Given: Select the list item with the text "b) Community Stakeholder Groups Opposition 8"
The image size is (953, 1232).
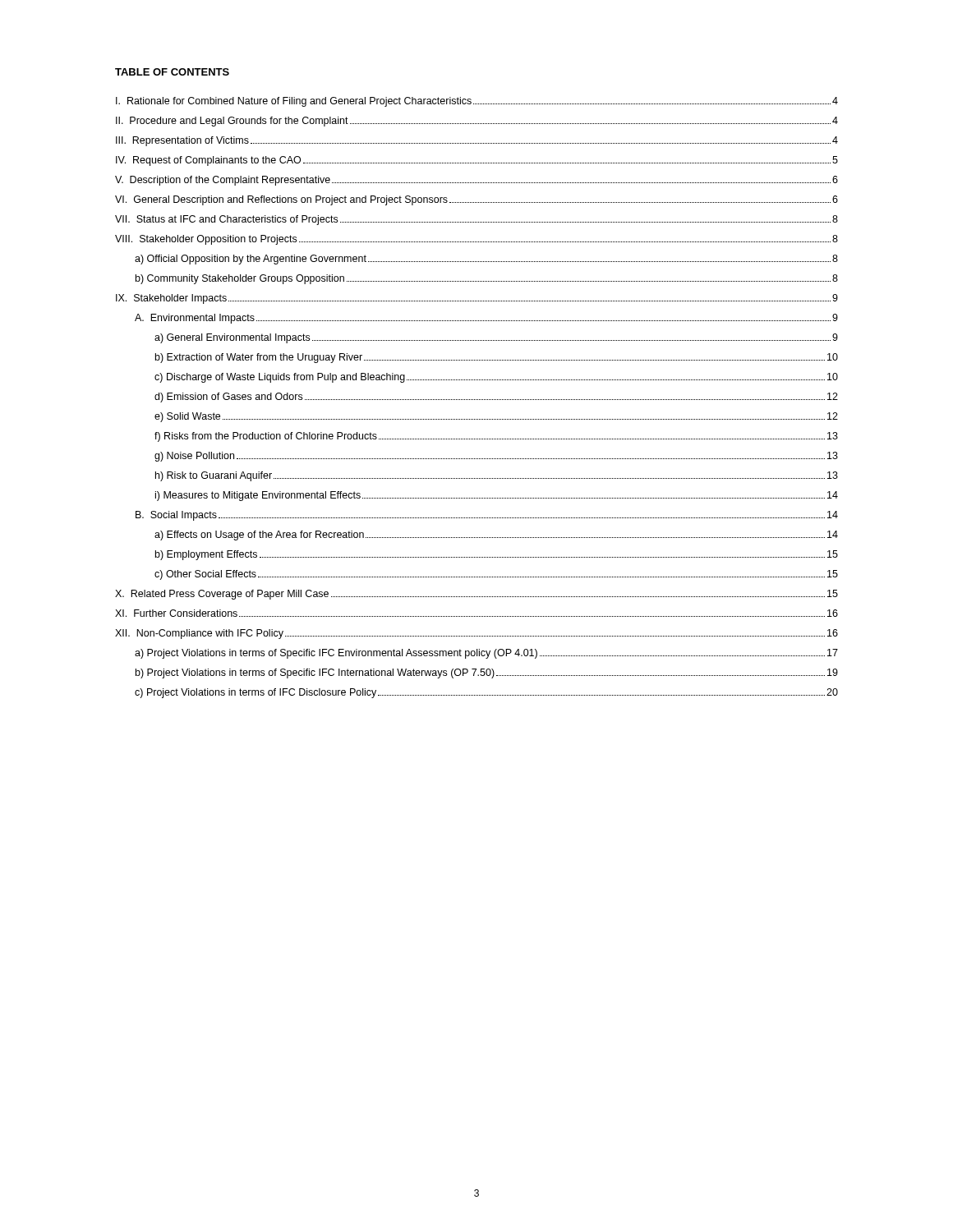Looking at the screenshot, I should 486,278.
